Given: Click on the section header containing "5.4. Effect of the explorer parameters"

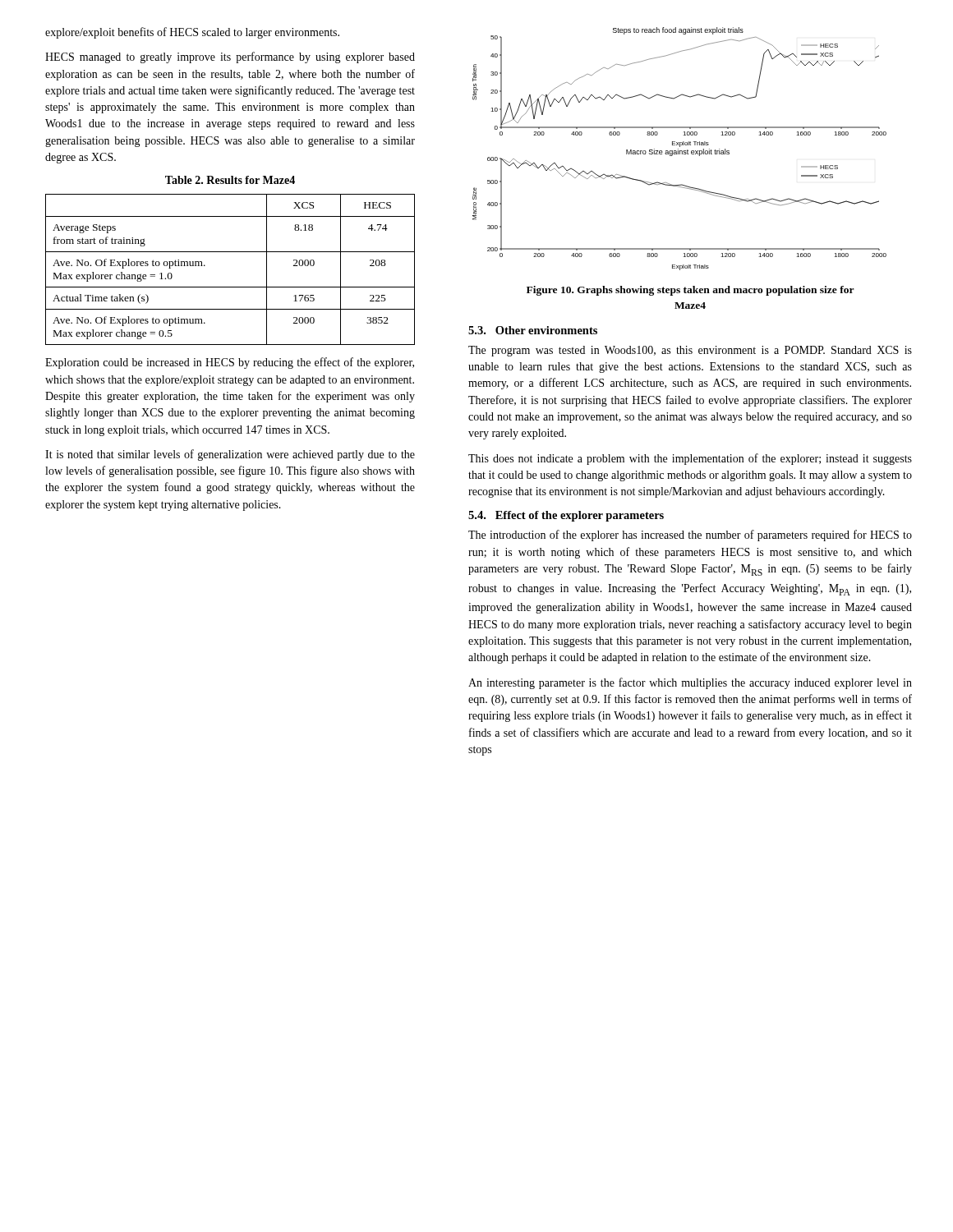Looking at the screenshot, I should 566,515.
